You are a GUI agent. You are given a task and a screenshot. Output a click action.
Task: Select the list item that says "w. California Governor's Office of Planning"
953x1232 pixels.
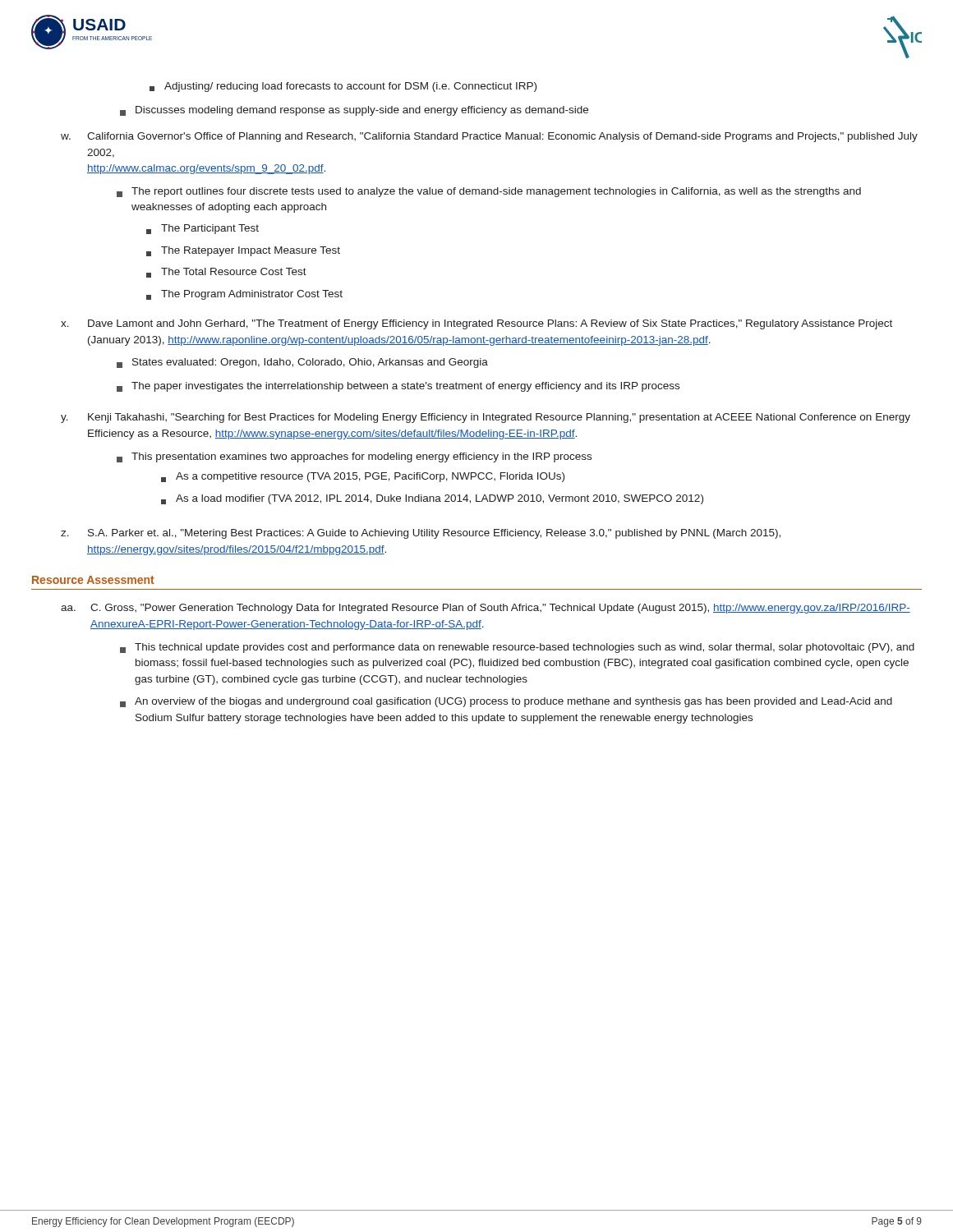pyautogui.click(x=489, y=137)
